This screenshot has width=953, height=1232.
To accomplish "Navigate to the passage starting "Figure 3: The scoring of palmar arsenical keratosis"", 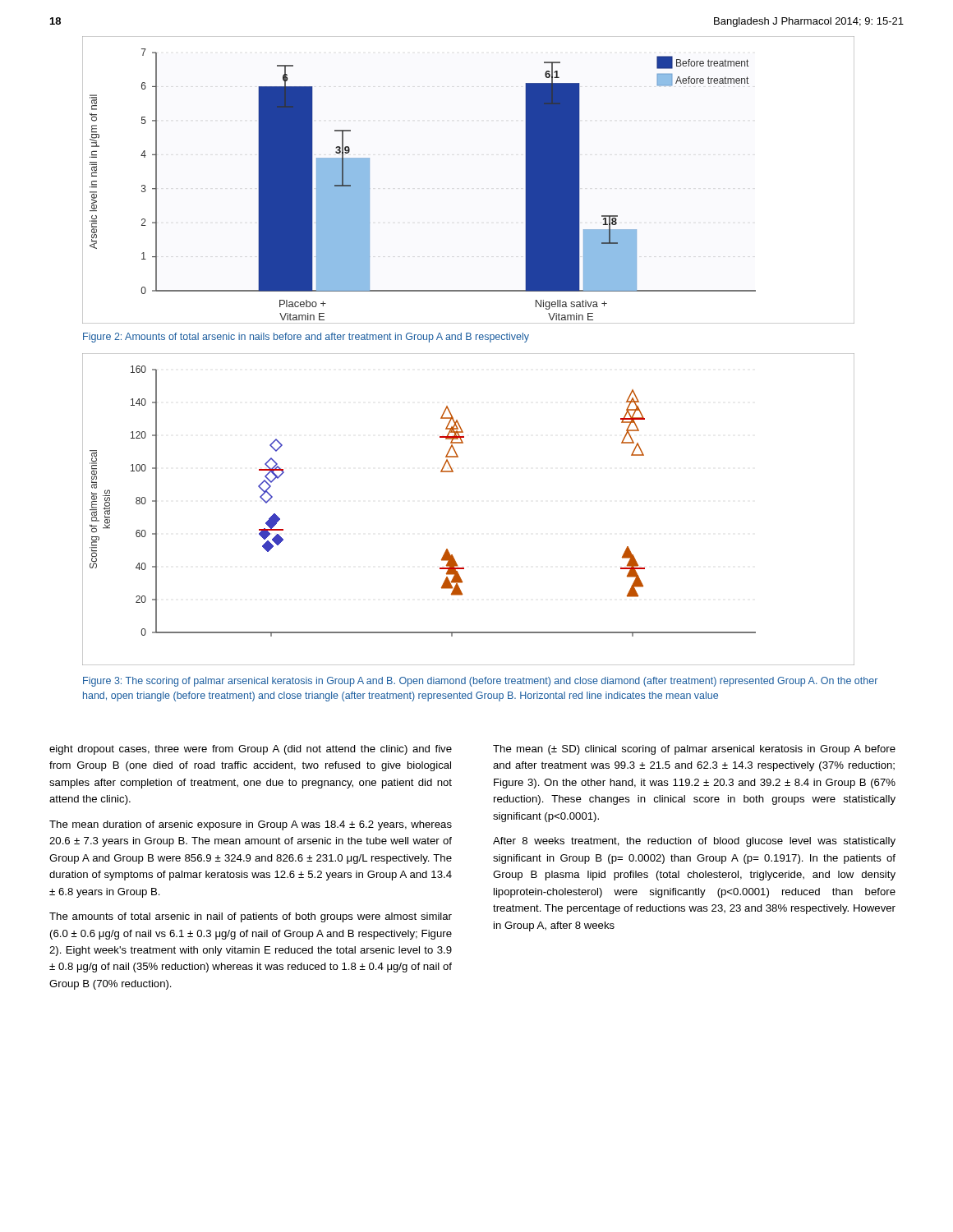I will point(480,688).
